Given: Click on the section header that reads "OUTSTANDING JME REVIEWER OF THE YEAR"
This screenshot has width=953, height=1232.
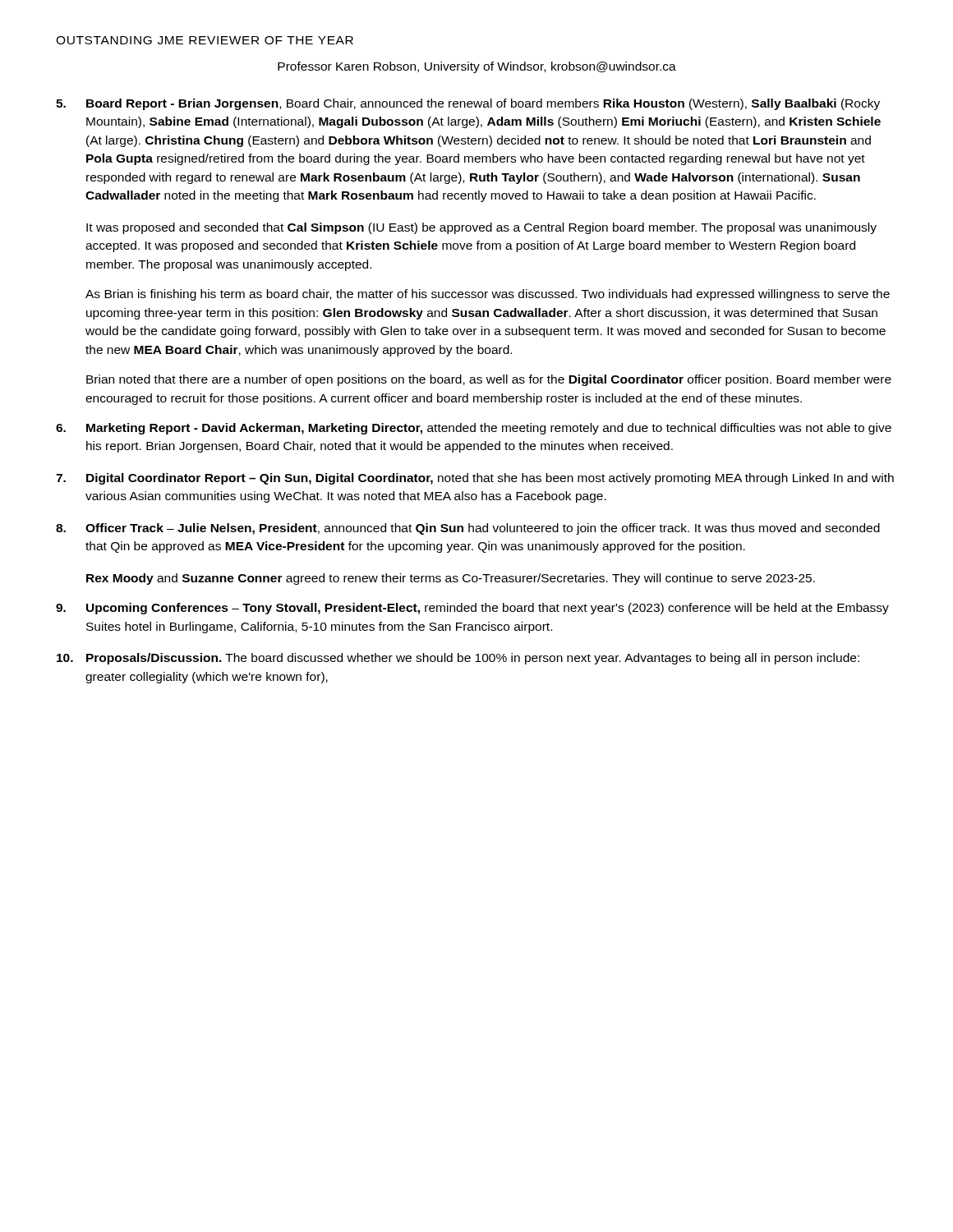Looking at the screenshot, I should pos(205,40).
